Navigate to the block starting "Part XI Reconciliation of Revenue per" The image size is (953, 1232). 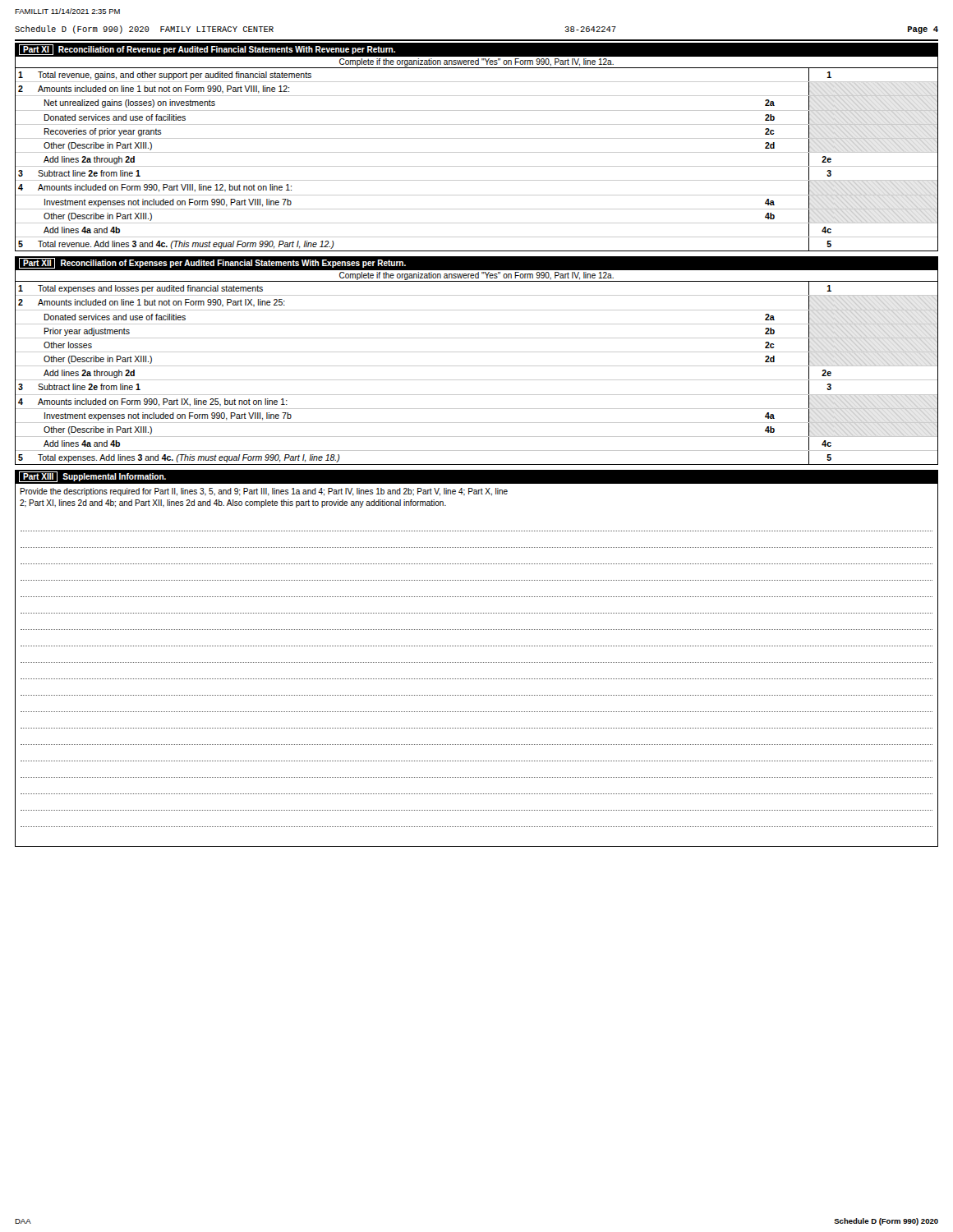click(x=476, y=50)
